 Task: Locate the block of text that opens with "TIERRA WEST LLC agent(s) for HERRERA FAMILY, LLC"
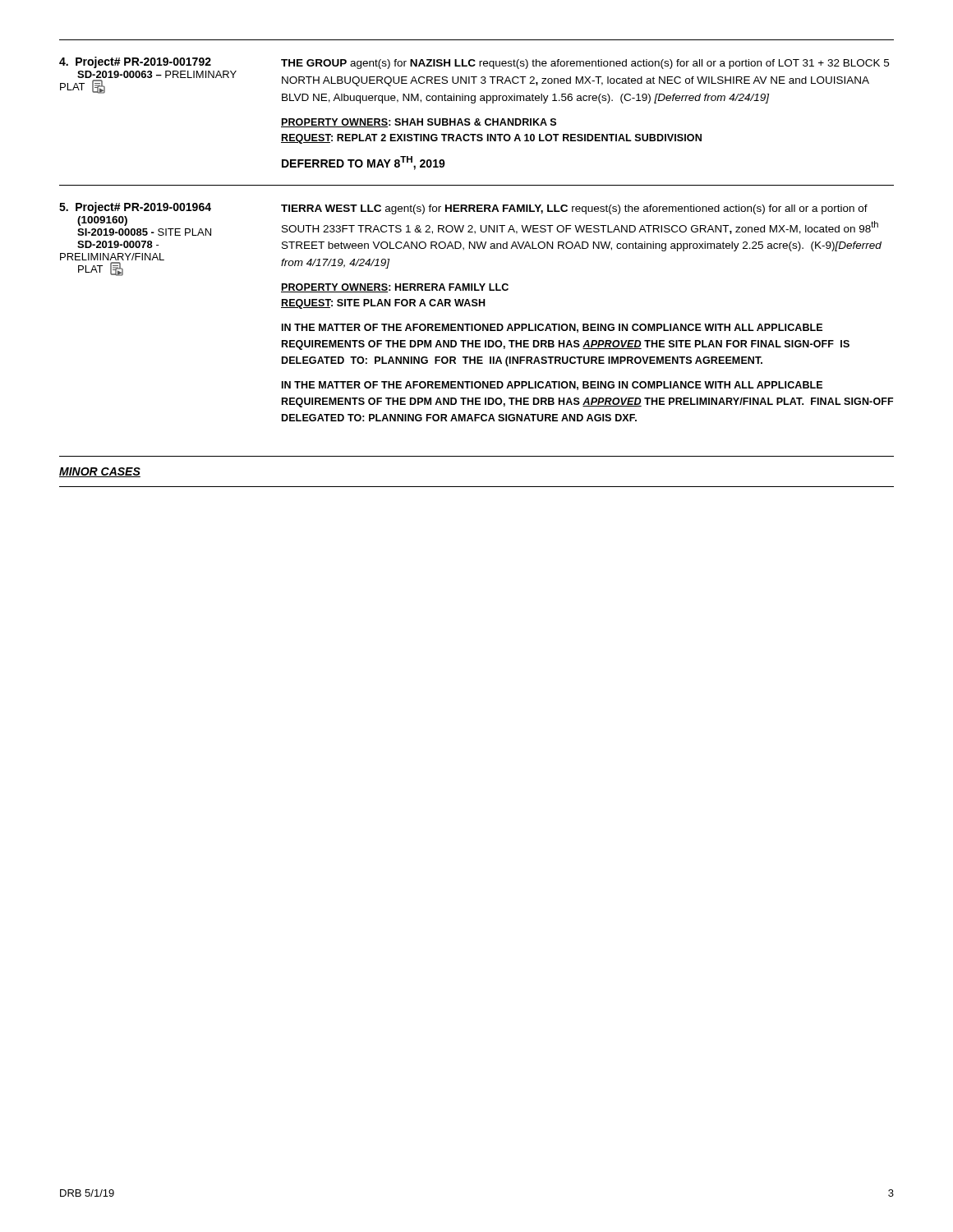(x=581, y=235)
